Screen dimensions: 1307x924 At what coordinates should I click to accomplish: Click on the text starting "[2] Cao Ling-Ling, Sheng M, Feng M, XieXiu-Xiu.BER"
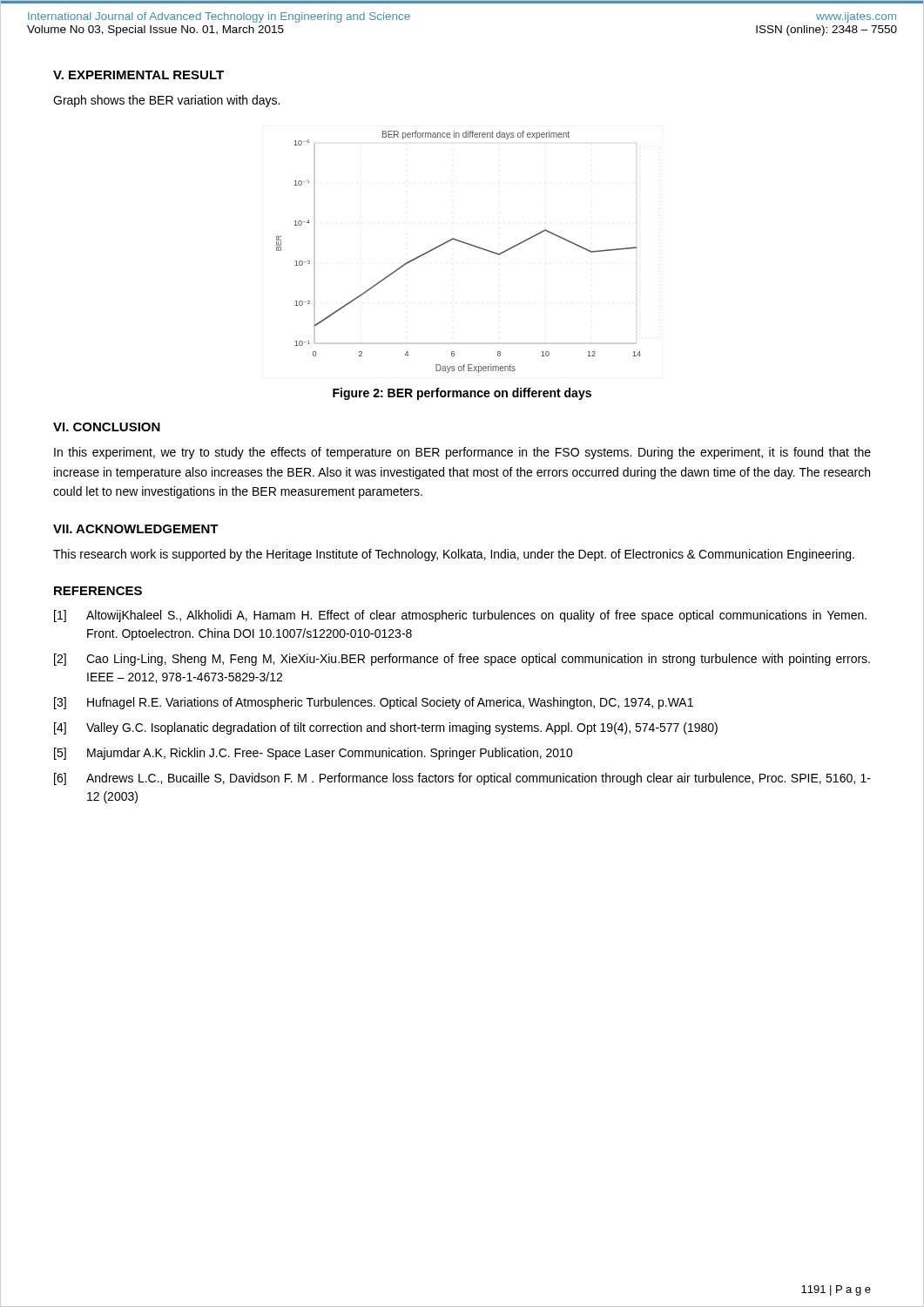462,668
